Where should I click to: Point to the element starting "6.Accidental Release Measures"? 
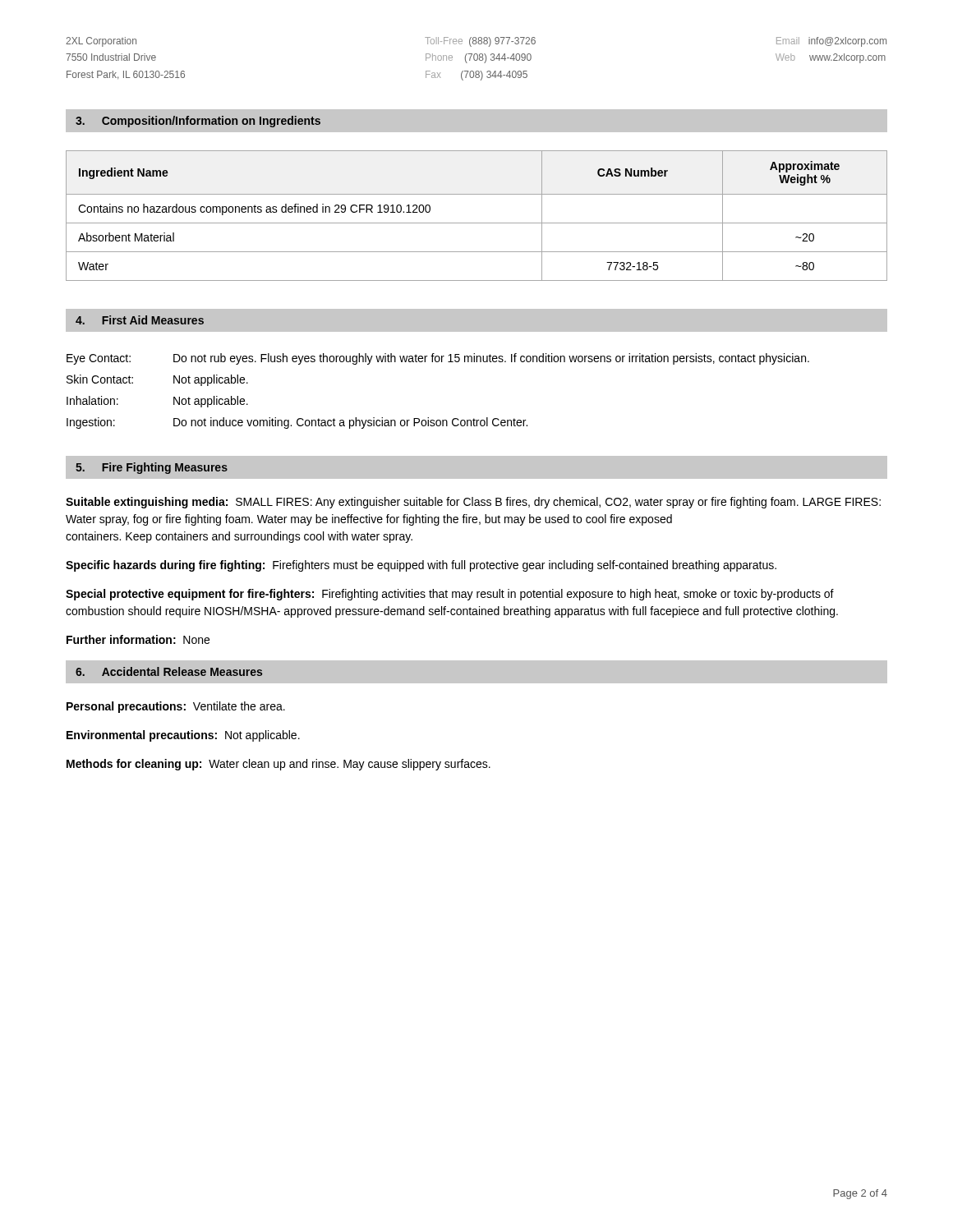(169, 672)
